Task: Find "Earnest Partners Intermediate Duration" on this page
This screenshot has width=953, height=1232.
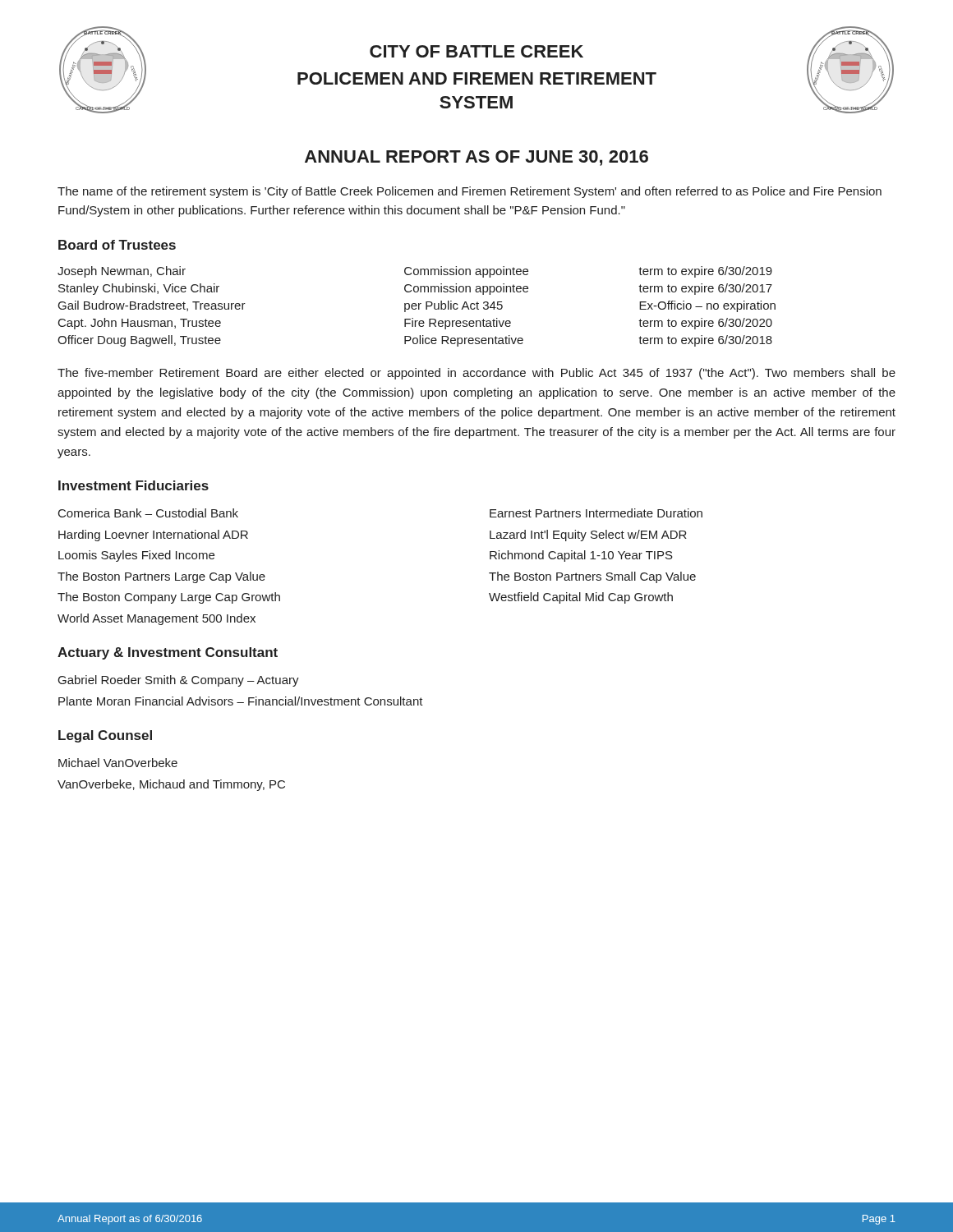Action: (596, 513)
